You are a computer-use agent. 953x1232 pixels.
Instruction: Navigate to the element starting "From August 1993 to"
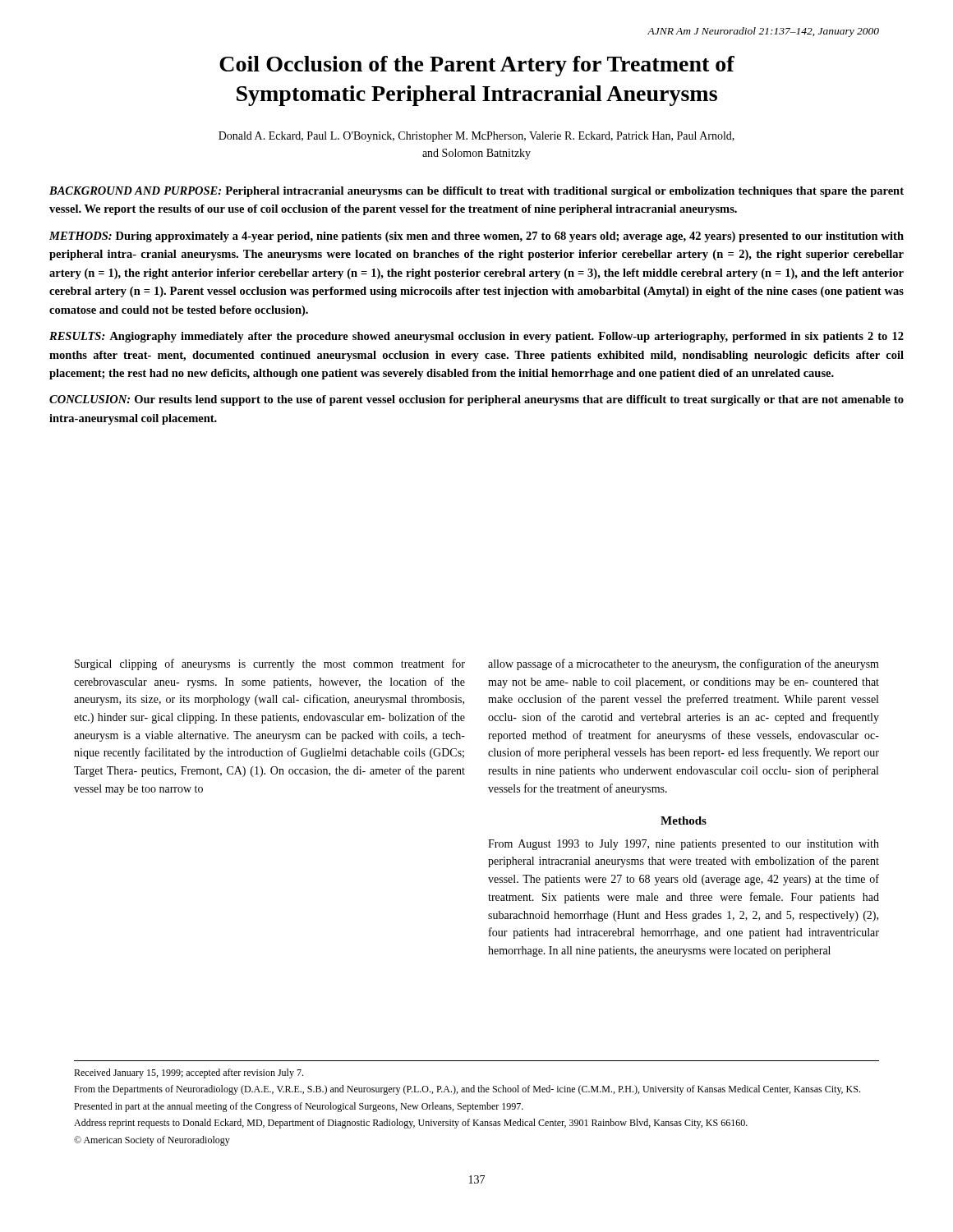coord(684,897)
